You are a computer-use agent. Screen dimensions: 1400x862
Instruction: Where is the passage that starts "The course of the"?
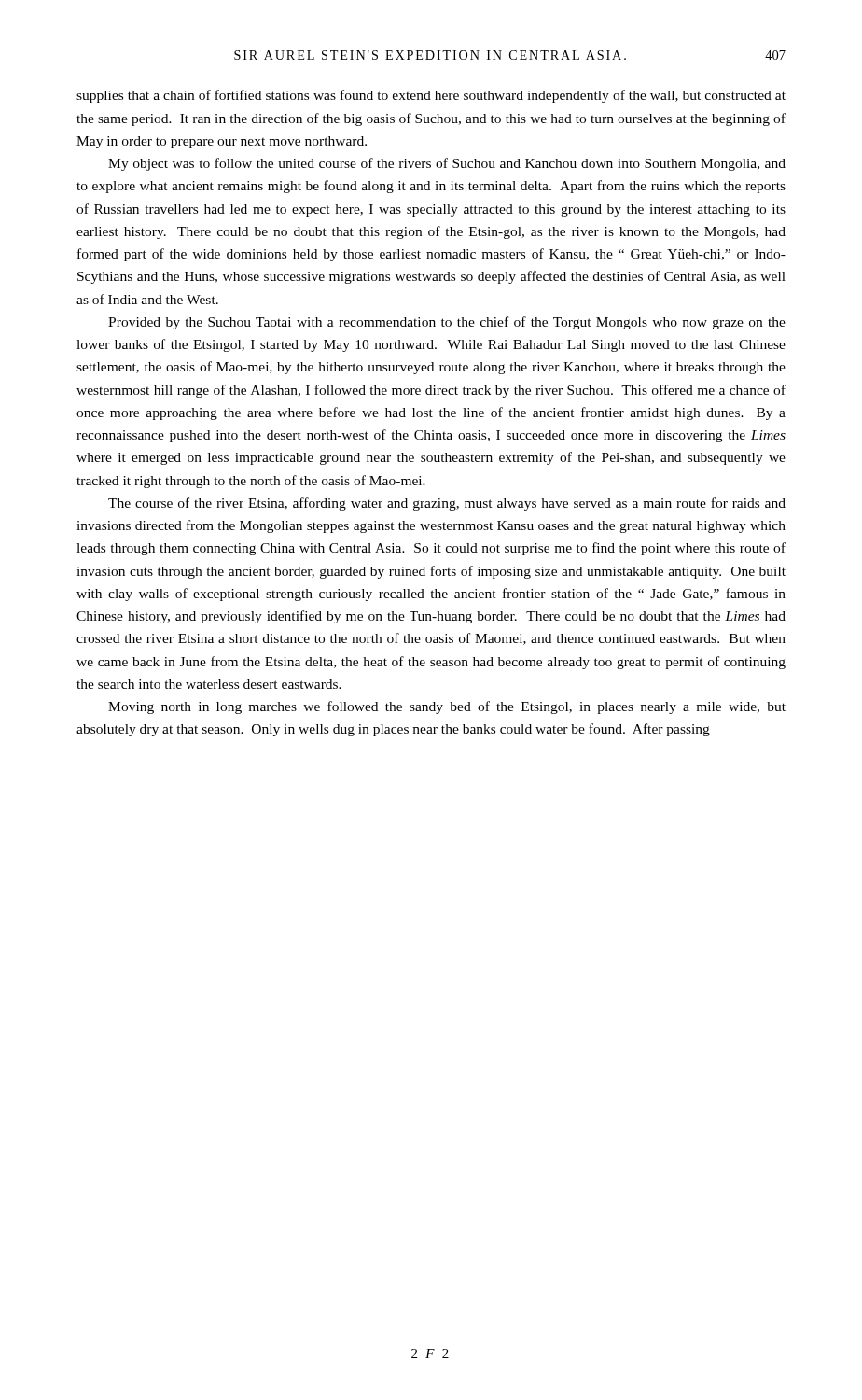[x=431, y=594]
